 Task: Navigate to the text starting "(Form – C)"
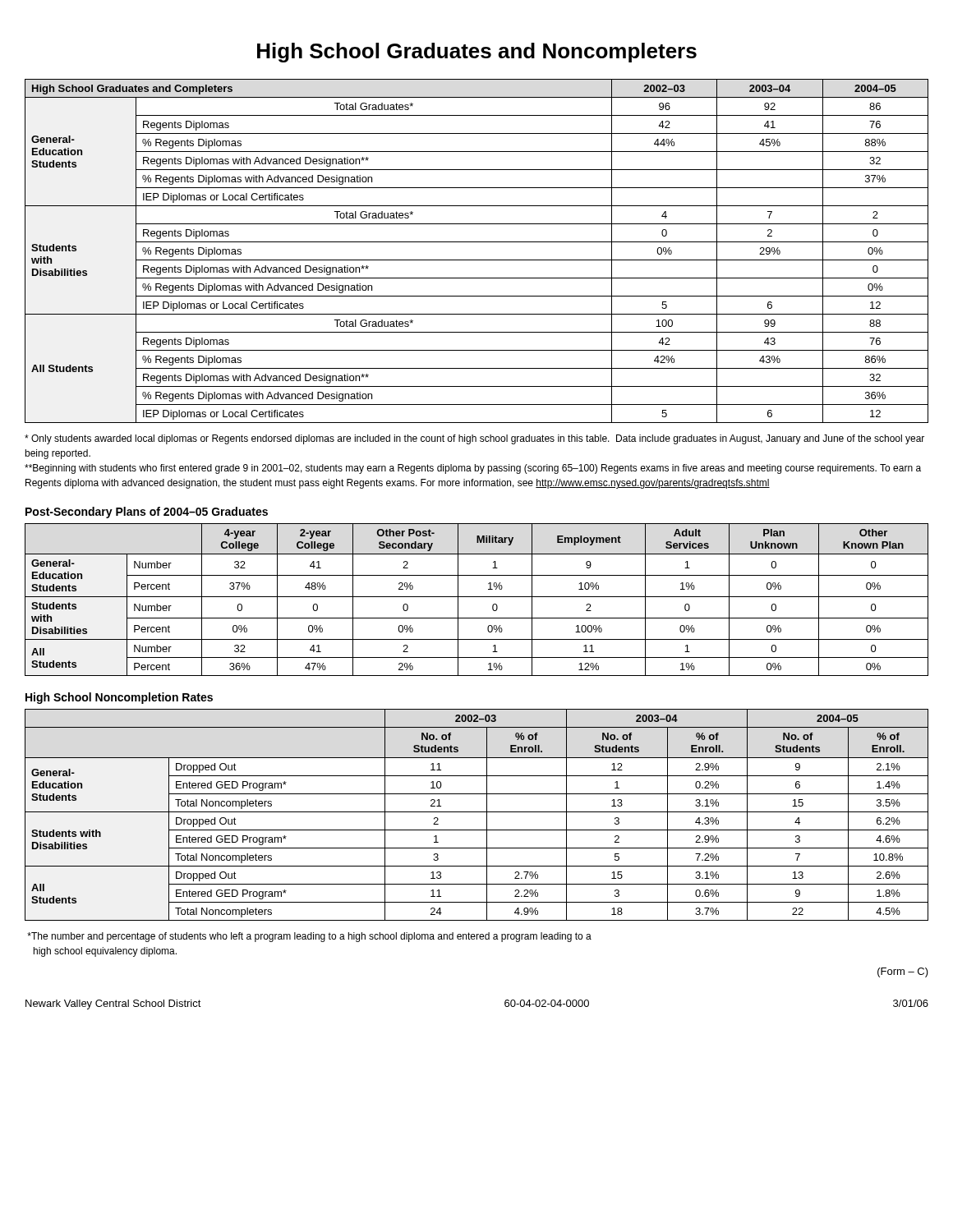[x=903, y=972]
